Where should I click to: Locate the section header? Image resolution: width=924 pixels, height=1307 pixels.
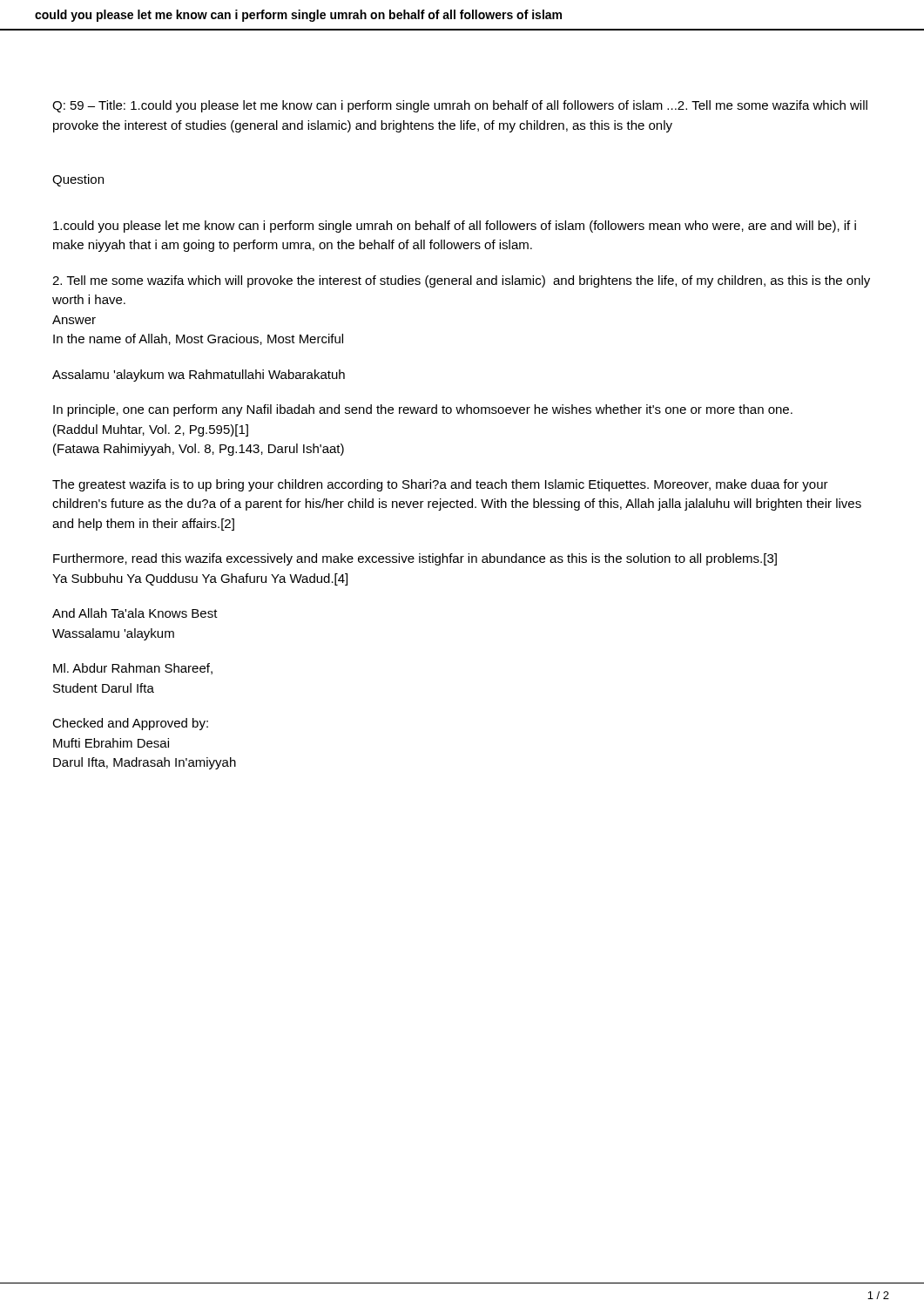[x=78, y=179]
